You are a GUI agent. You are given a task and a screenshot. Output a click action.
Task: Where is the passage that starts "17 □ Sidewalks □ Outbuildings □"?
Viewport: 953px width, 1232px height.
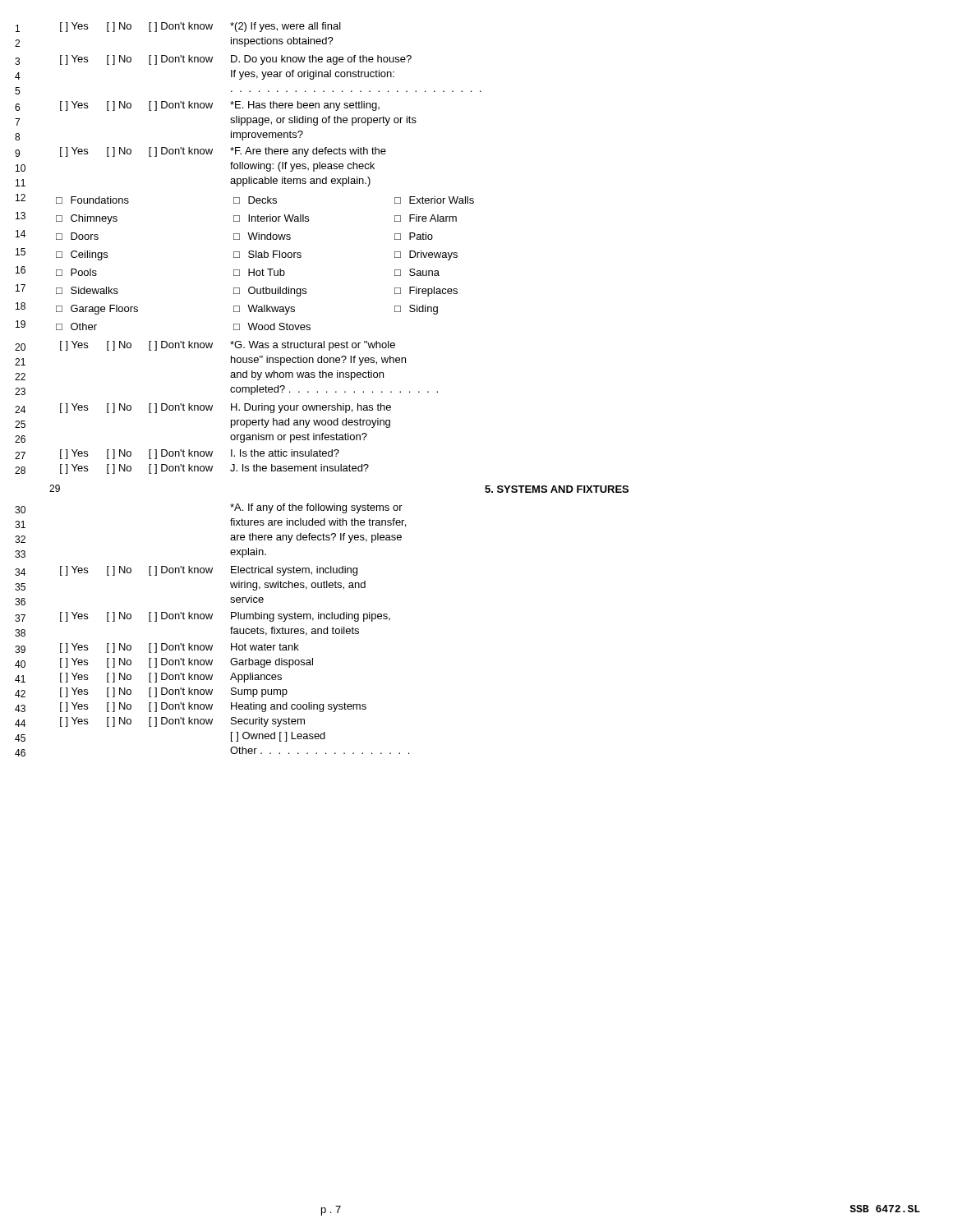click(257, 292)
